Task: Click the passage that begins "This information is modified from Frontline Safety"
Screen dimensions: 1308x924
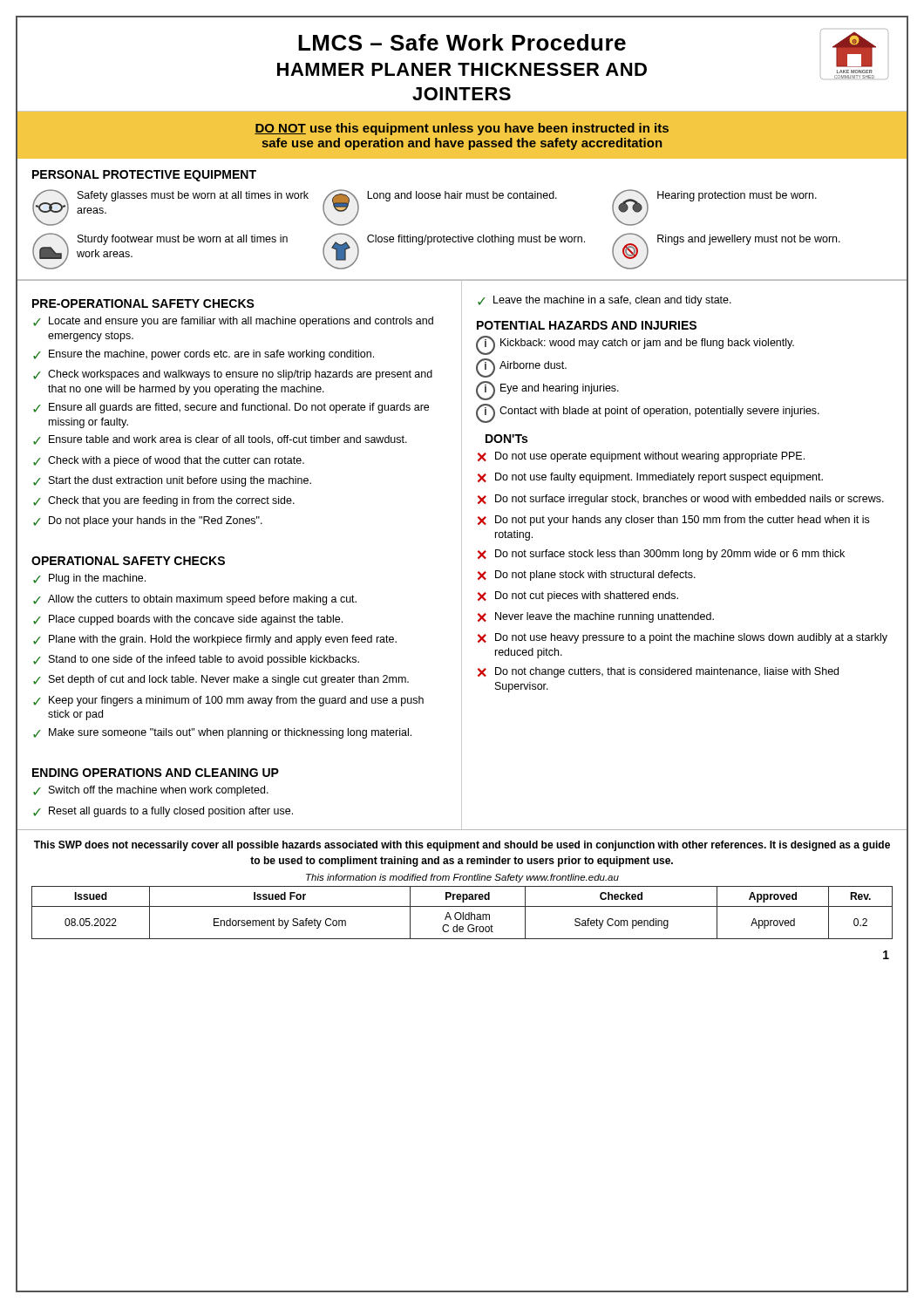Action: 462,877
